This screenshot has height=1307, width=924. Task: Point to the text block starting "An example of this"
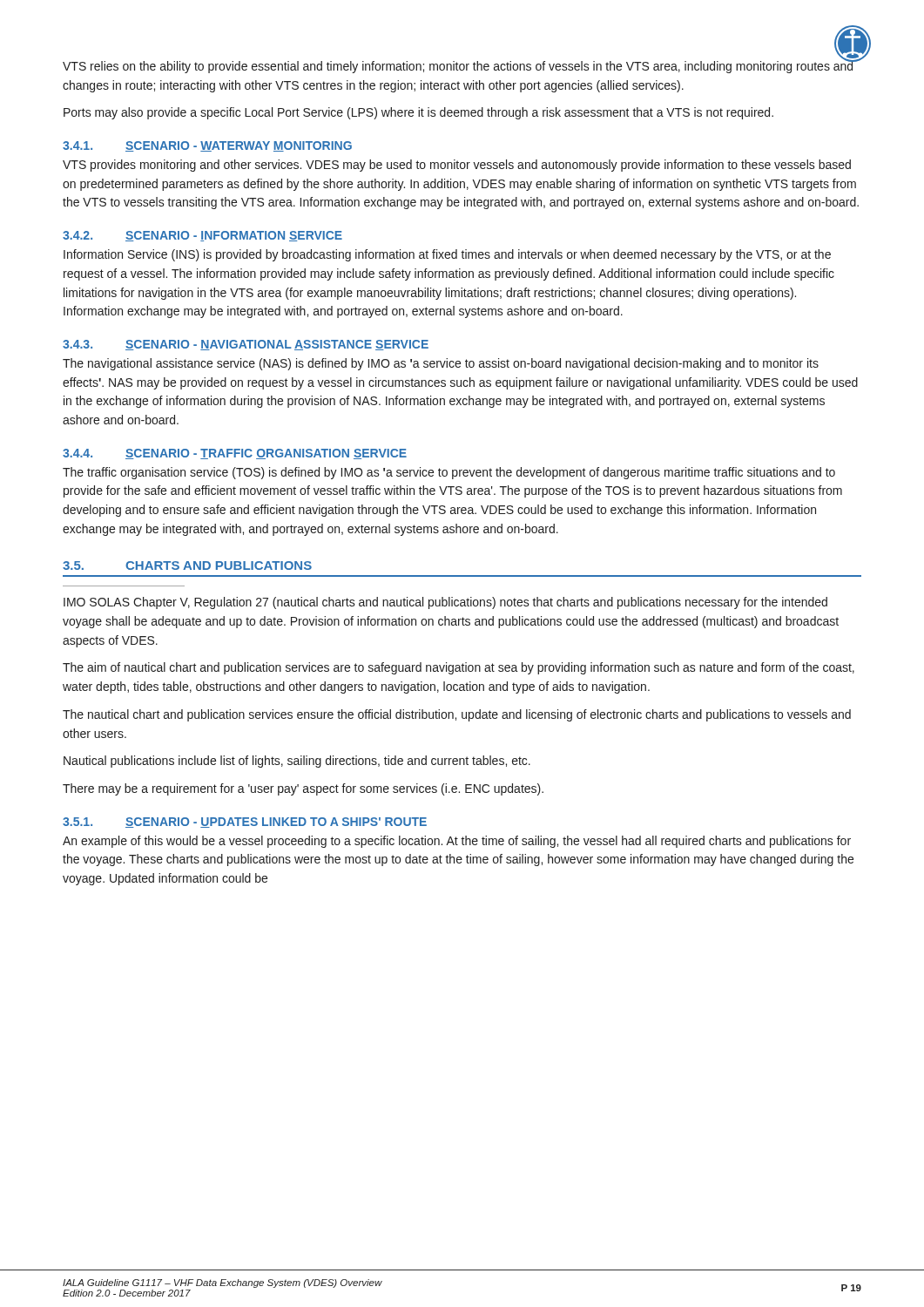click(462, 860)
